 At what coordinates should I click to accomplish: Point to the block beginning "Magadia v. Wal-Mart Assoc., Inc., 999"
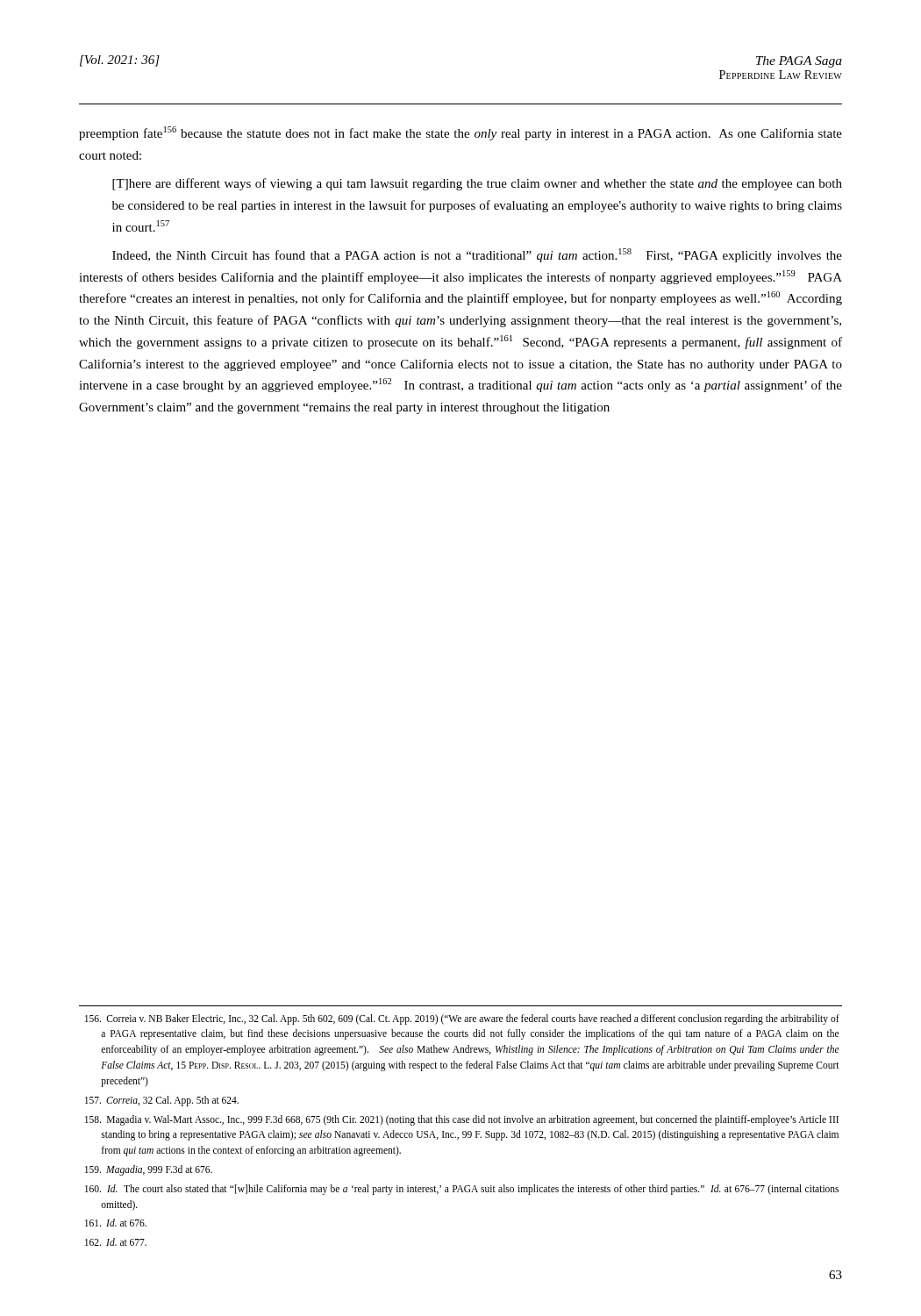(459, 1135)
